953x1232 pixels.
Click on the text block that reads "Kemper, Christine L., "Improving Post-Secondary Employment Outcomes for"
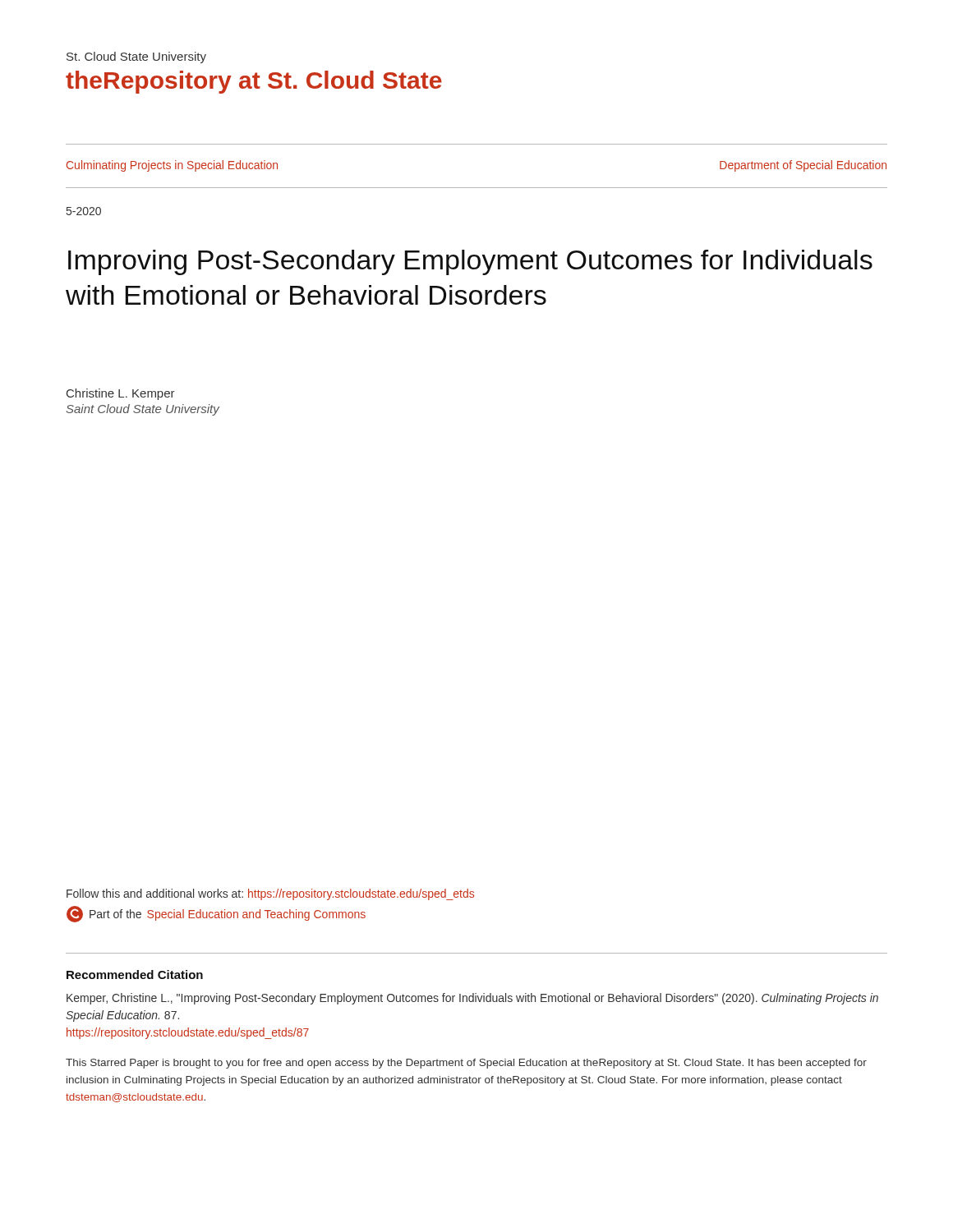coord(472,999)
